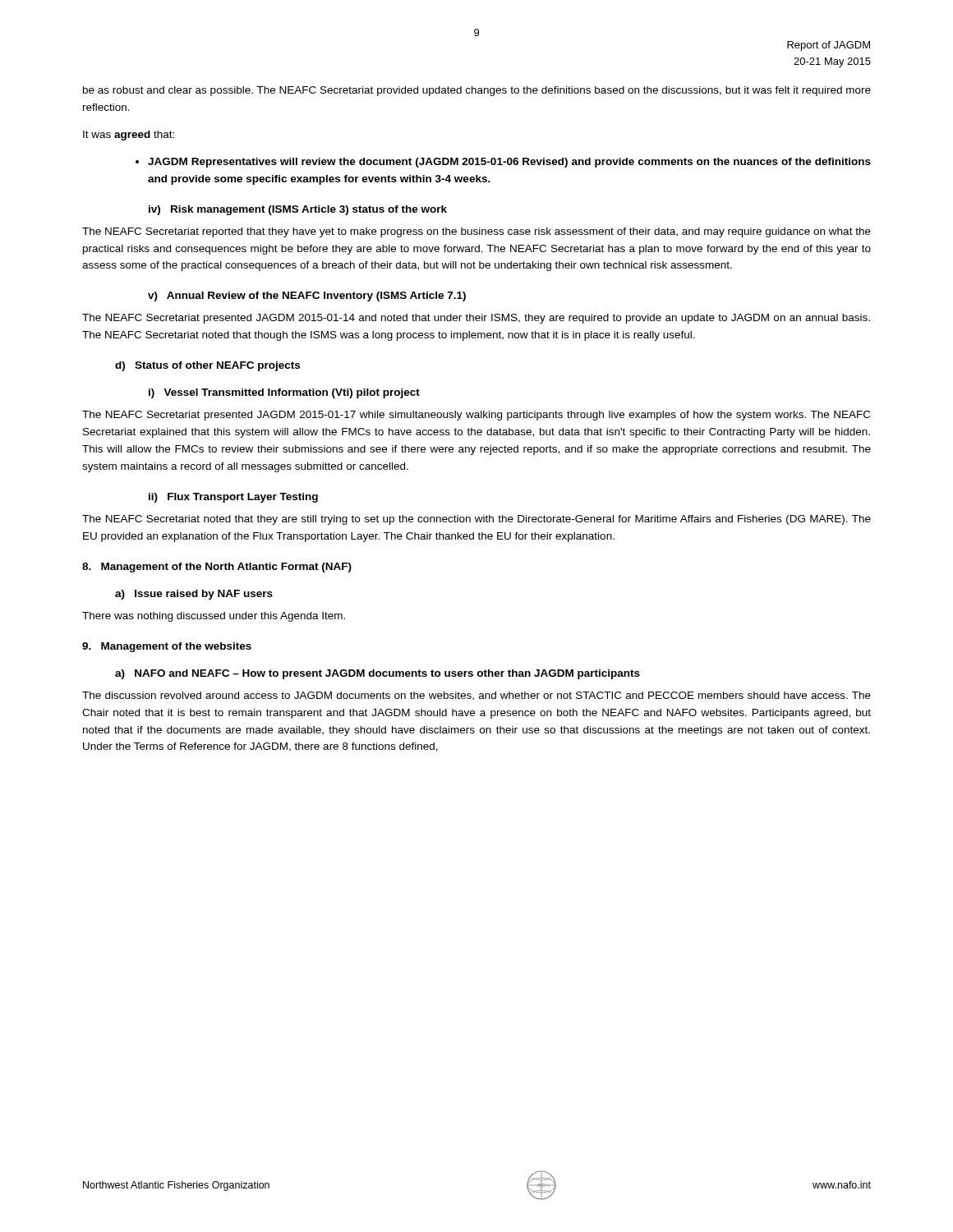
Task: Select the logo
Action: coord(541,1185)
